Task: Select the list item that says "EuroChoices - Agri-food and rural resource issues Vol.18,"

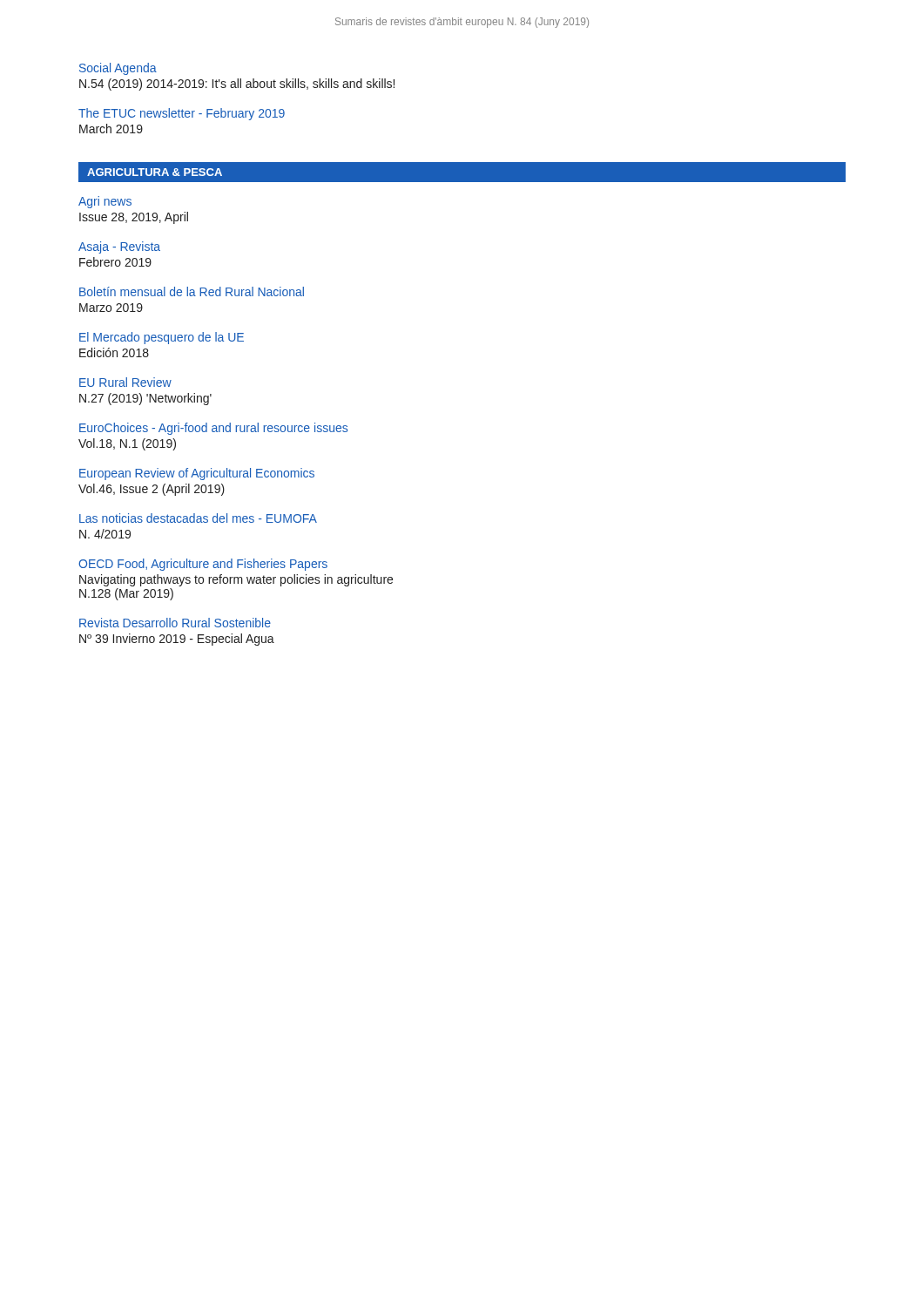Action: 213,429
